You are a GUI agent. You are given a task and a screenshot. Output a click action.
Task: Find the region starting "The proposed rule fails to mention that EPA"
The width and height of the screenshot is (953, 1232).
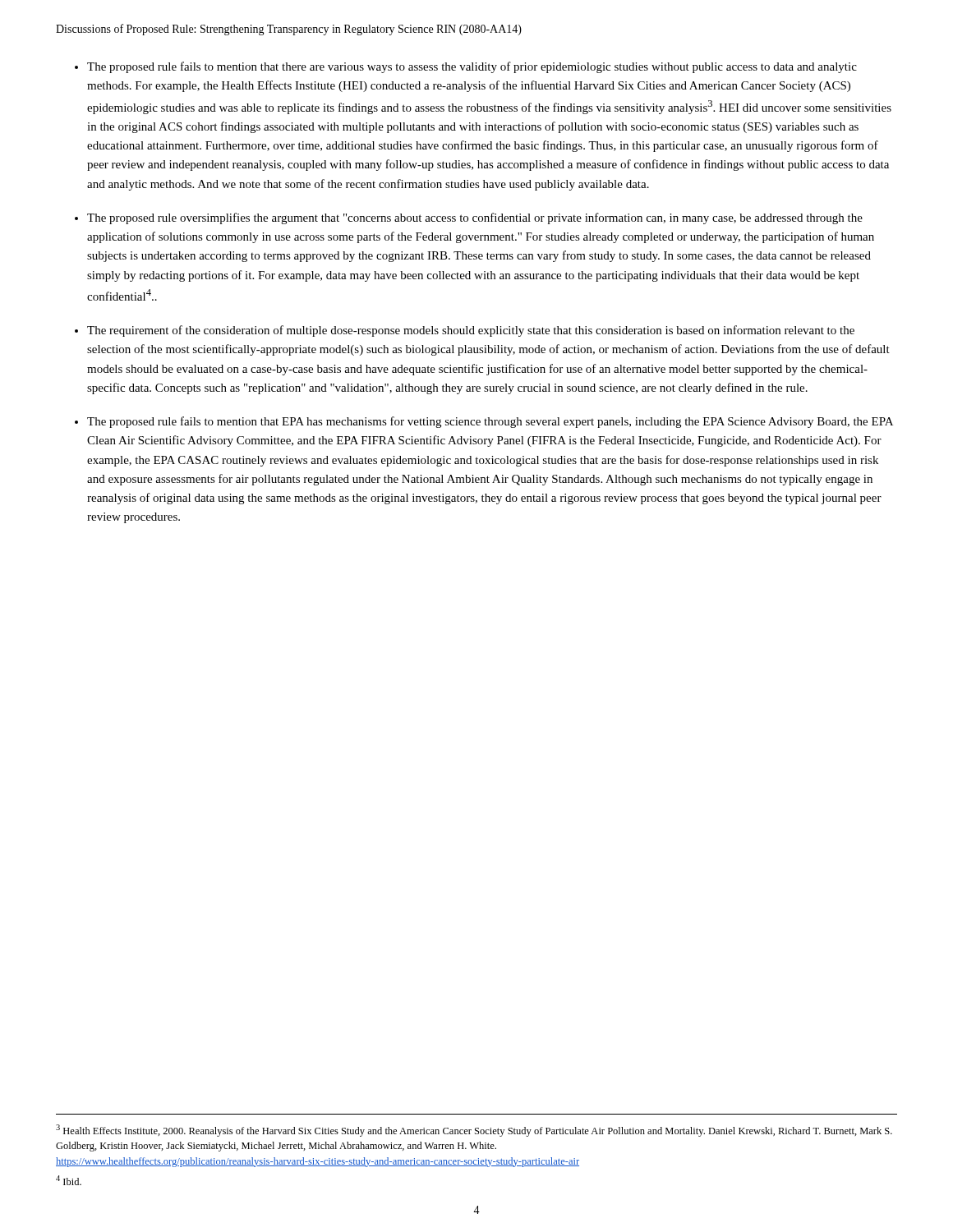pos(490,469)
